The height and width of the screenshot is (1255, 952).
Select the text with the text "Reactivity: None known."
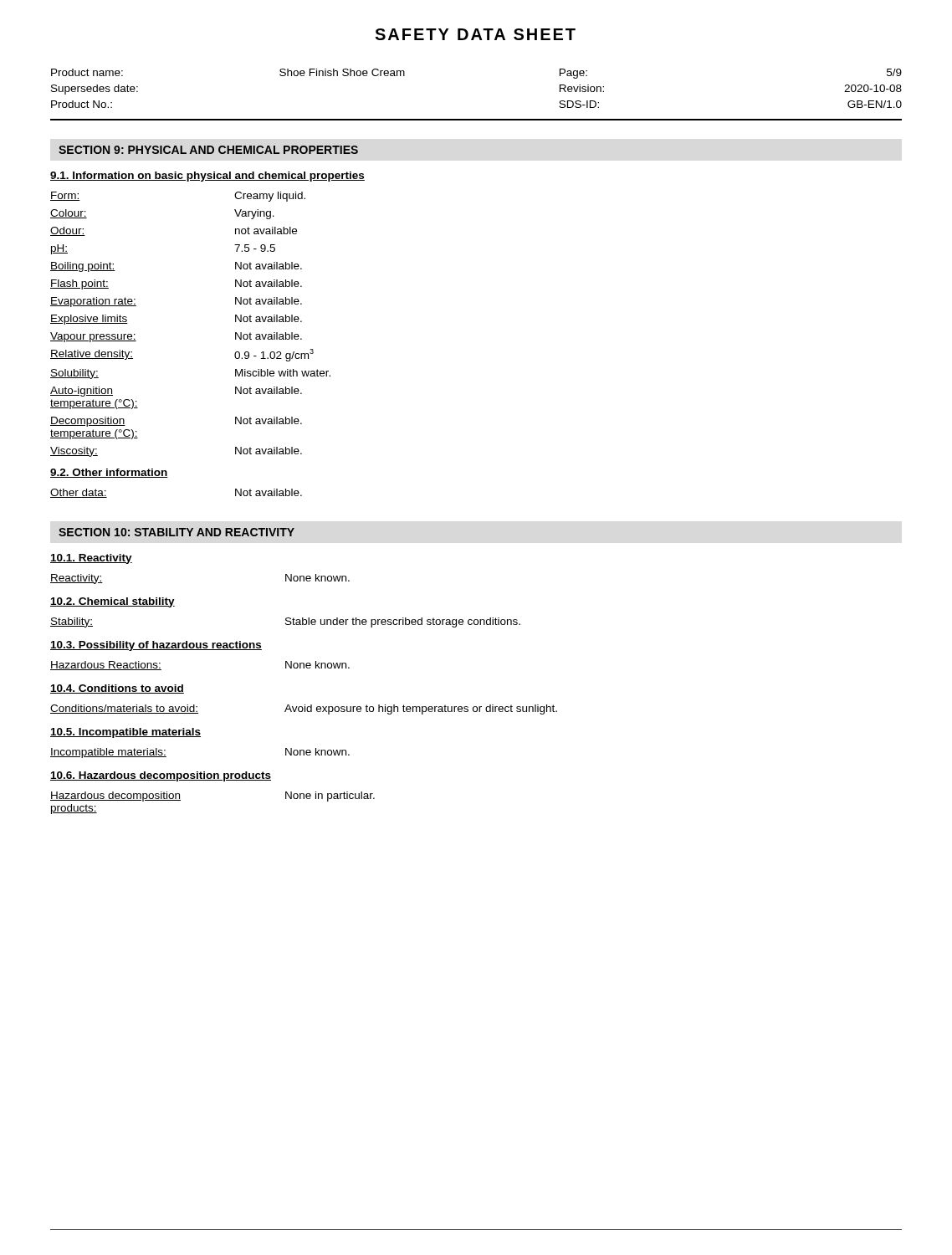click(77, 579)
